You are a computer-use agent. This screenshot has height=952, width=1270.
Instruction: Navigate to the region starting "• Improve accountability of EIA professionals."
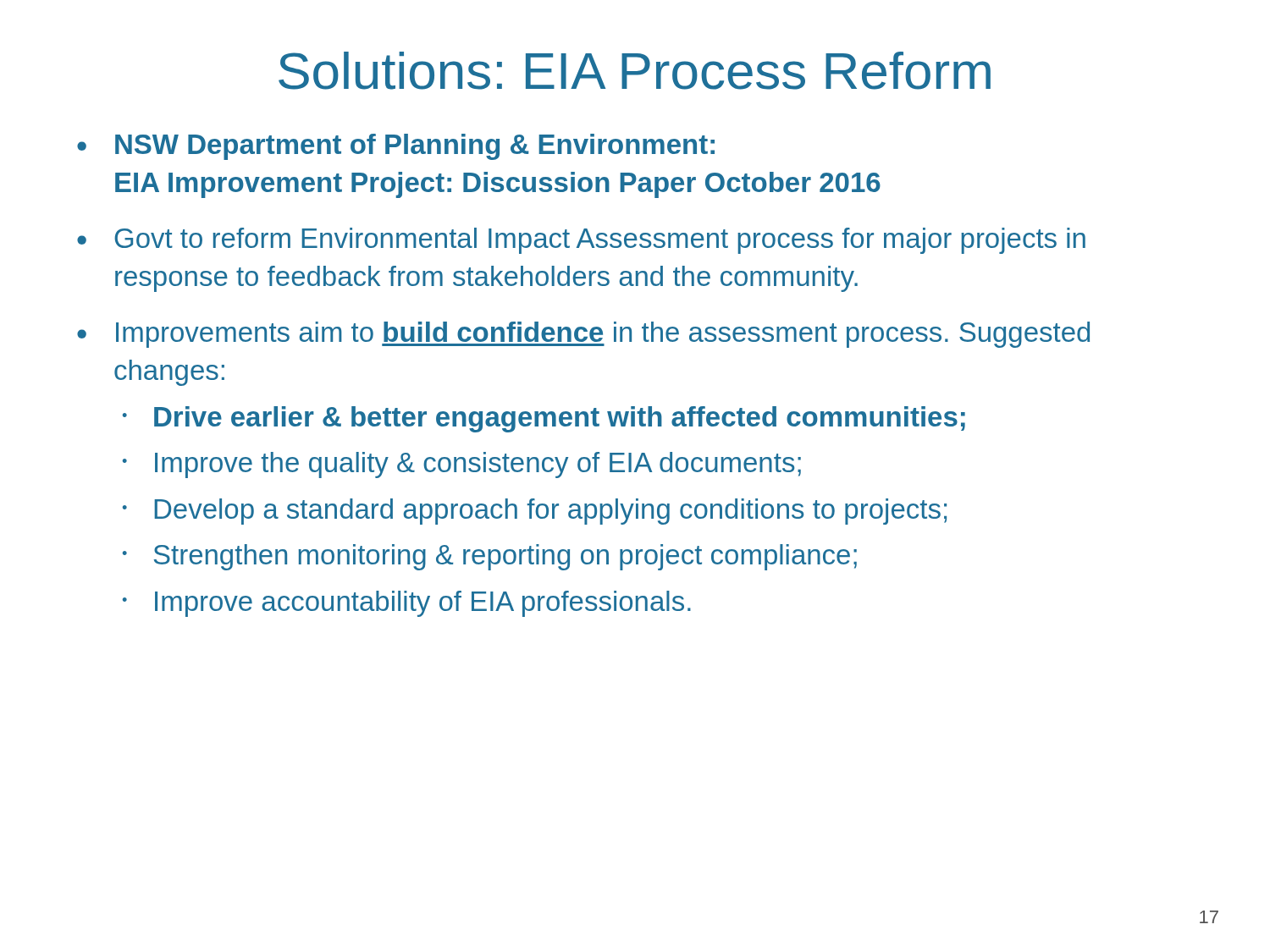click(658, 602)
